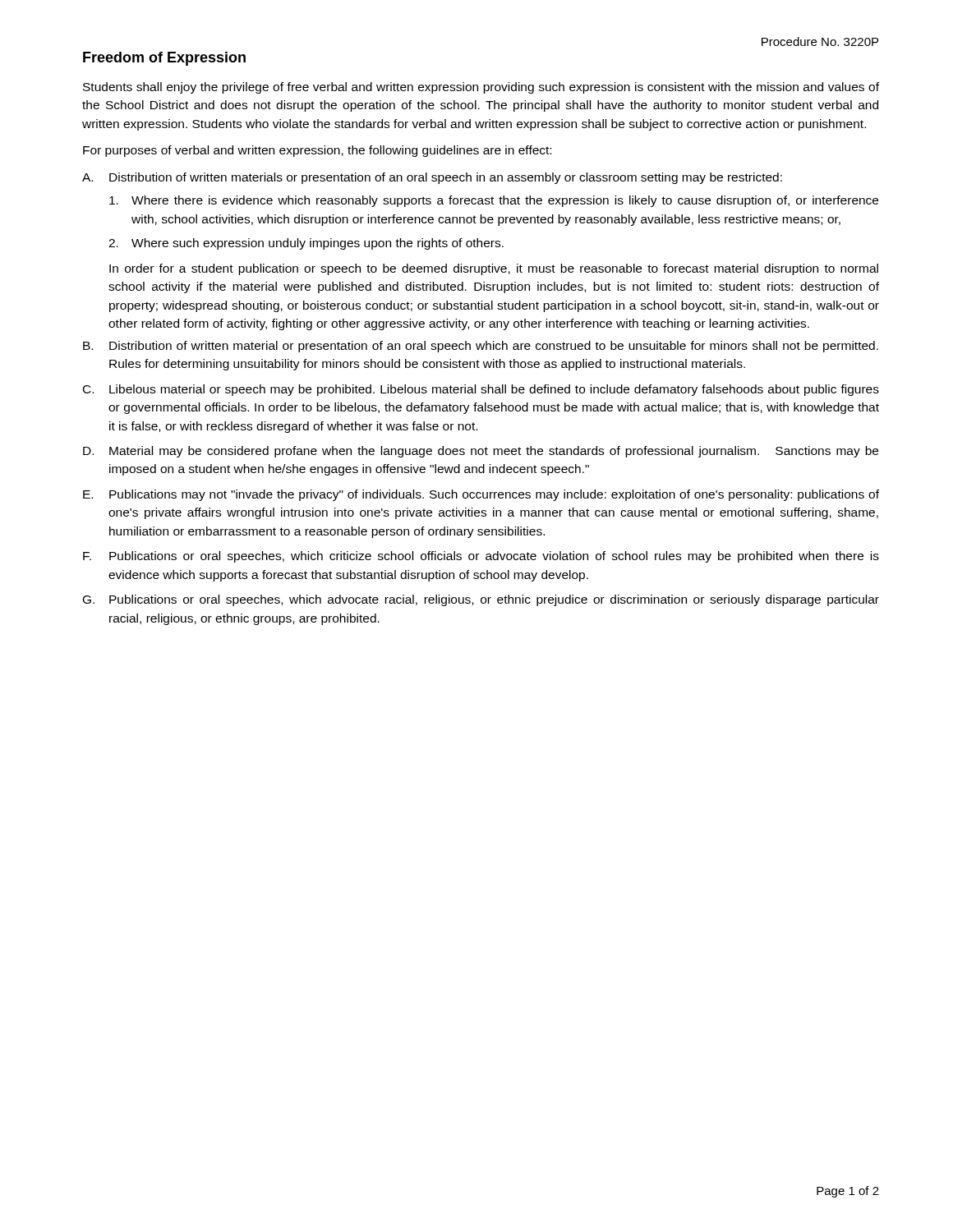Screen dimensions: 1232x953
Task: Locate the block of text that opens with "F. Publications or"
Action: (x=481, y=566)
